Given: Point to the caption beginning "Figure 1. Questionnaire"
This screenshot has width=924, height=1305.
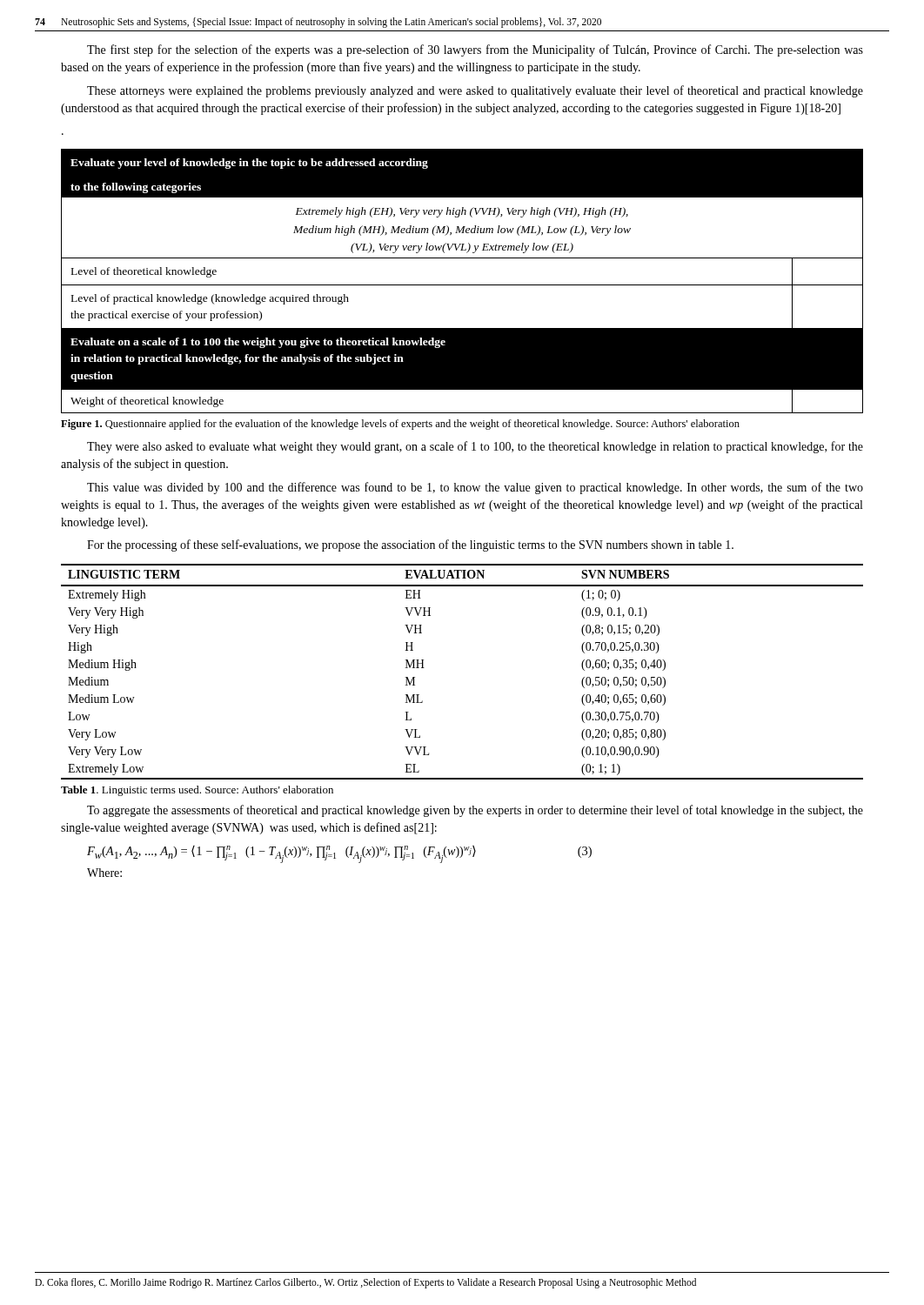Looking at the screenshot, I should click(x=400, y=423).
